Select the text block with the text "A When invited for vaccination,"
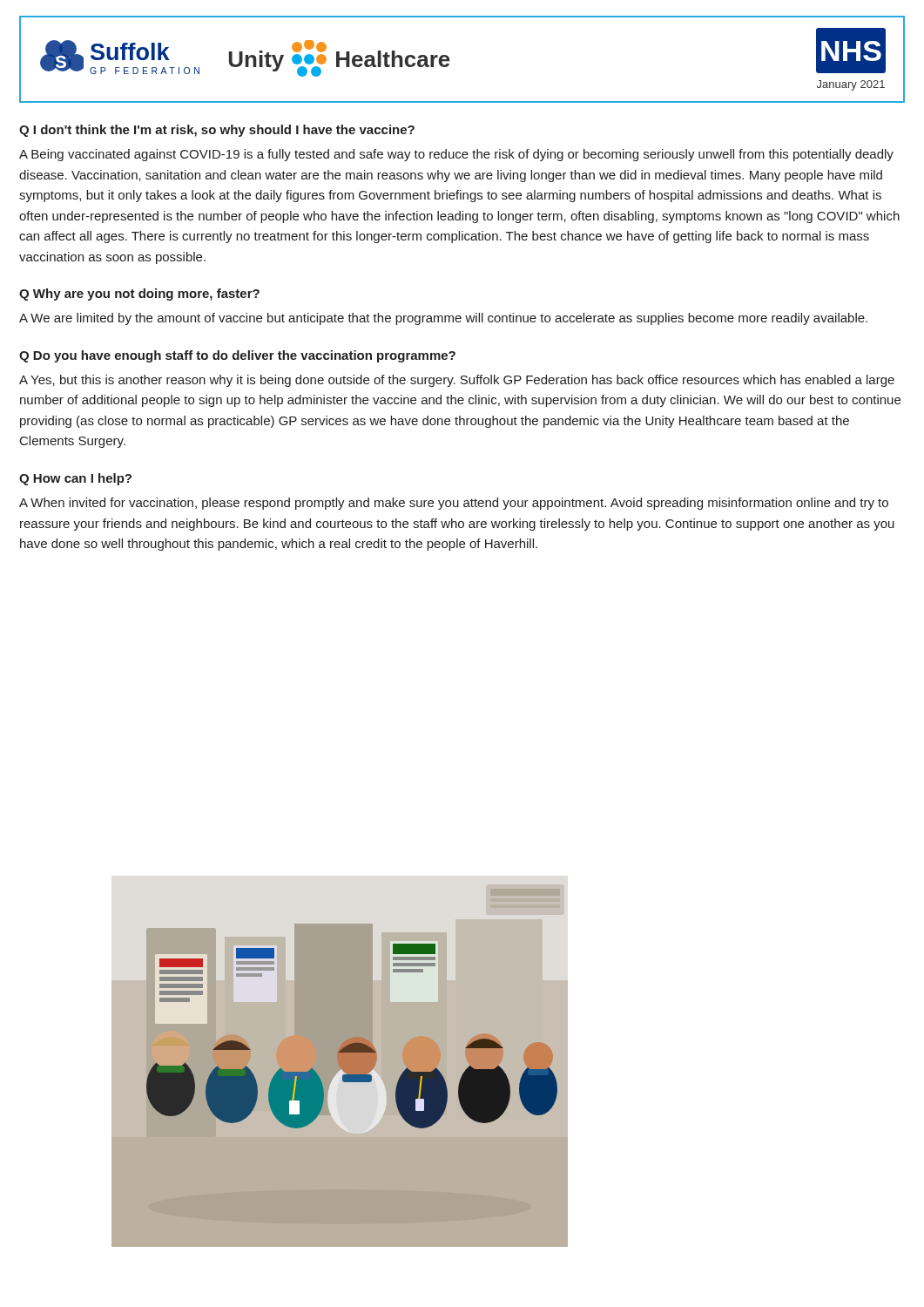 tap(457, 523)
